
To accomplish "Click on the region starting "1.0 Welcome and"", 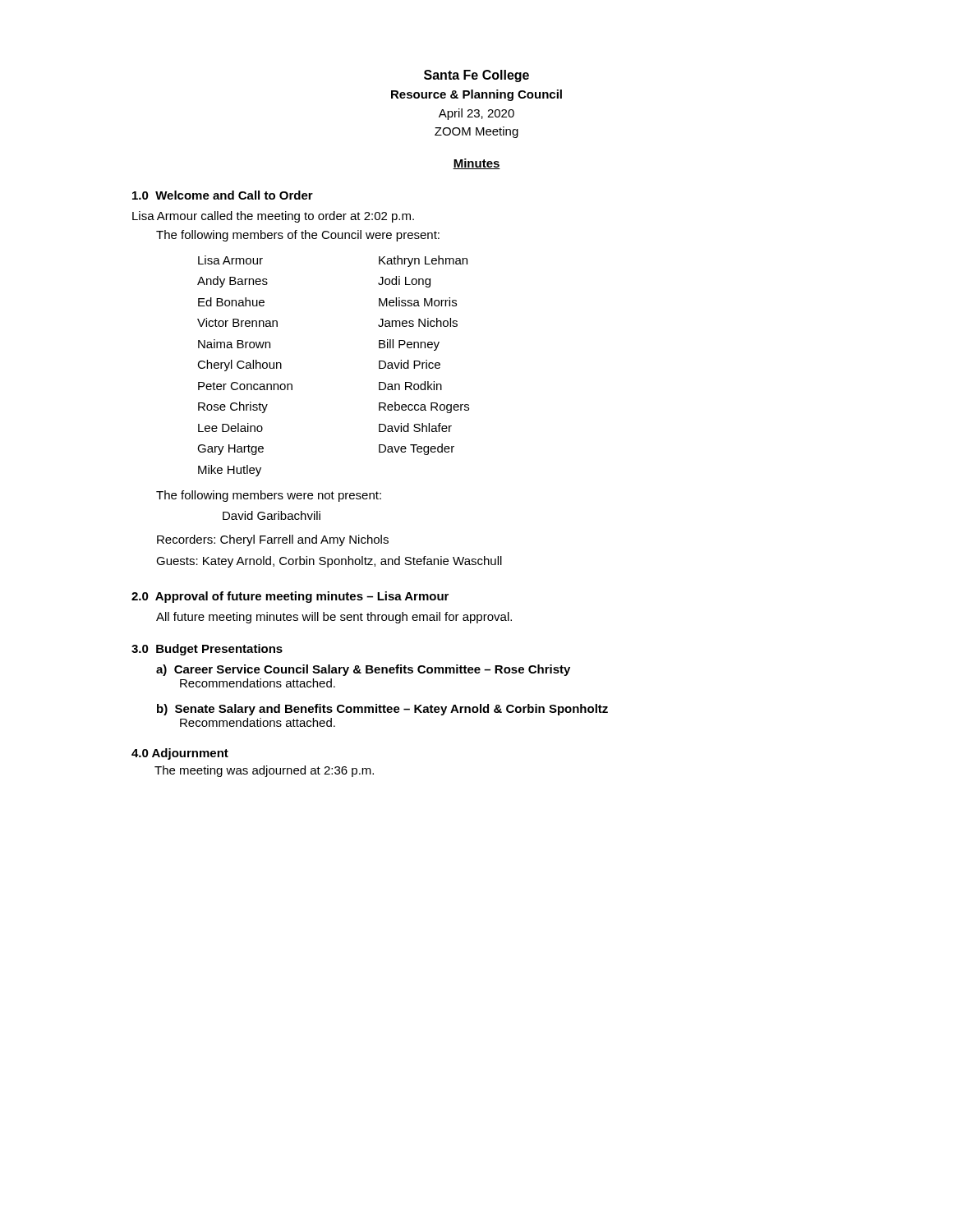I will tap(222, 195).
